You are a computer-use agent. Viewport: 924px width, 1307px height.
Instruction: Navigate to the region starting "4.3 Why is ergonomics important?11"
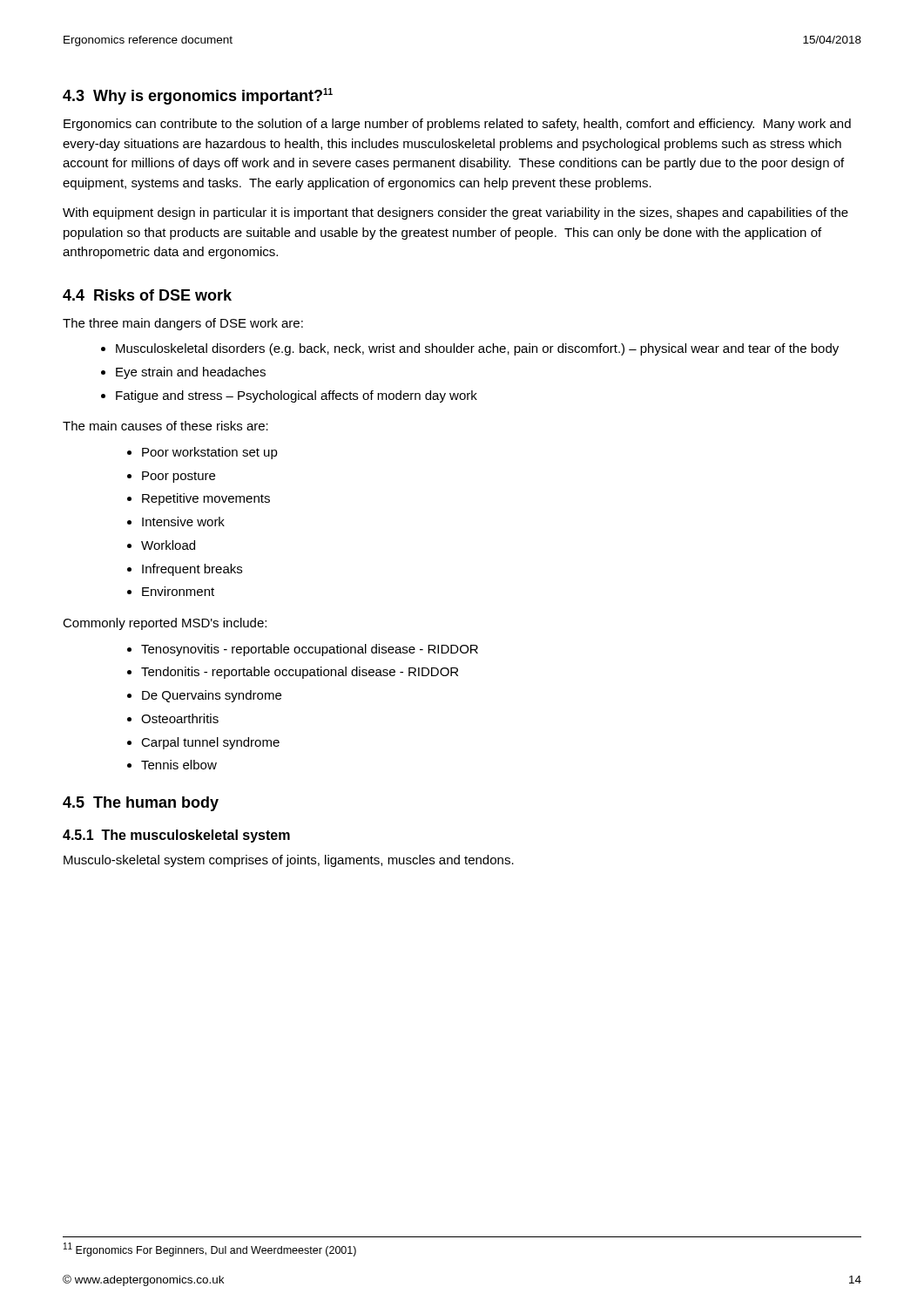198,96
